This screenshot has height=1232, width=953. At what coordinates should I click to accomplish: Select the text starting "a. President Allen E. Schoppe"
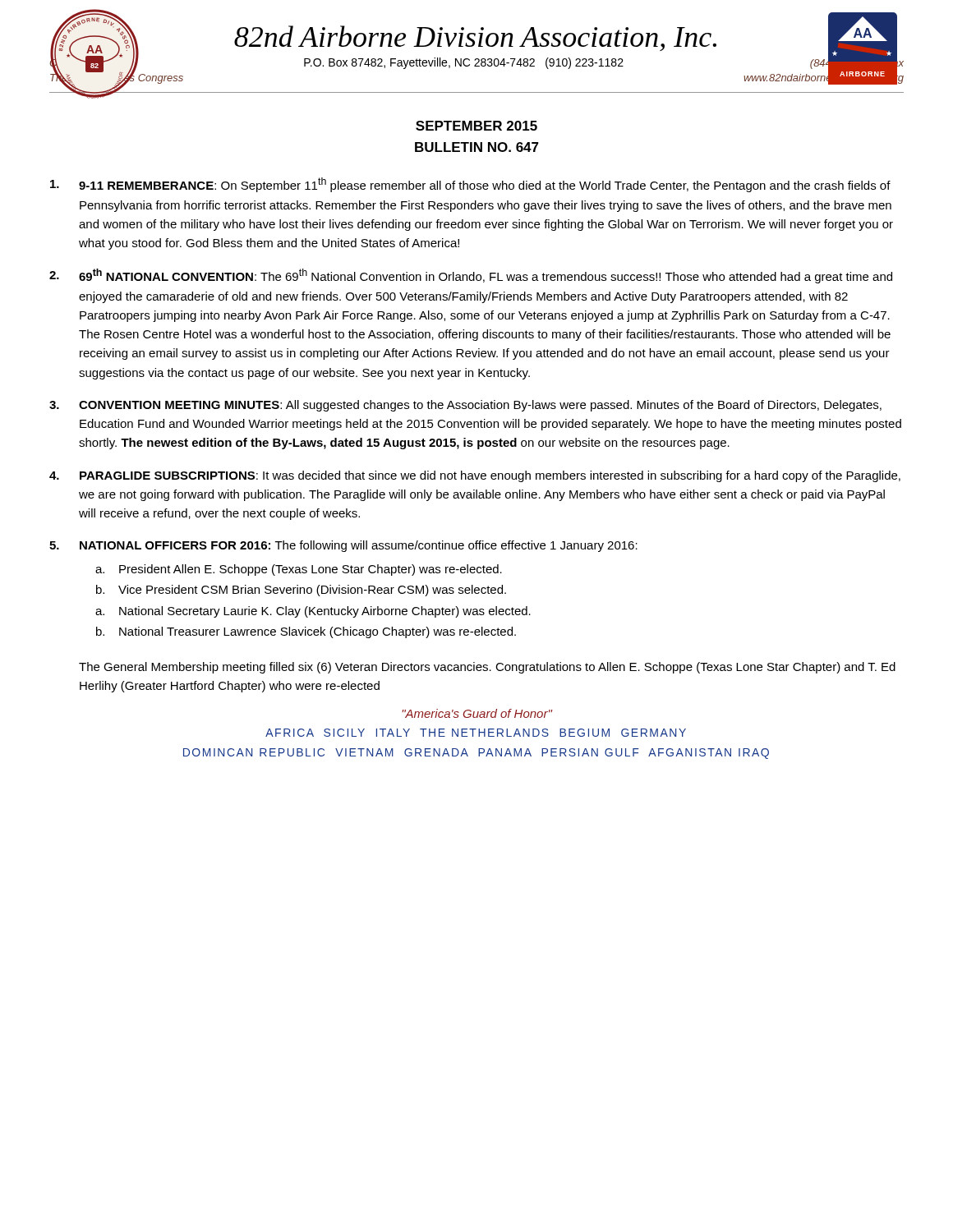299,569
